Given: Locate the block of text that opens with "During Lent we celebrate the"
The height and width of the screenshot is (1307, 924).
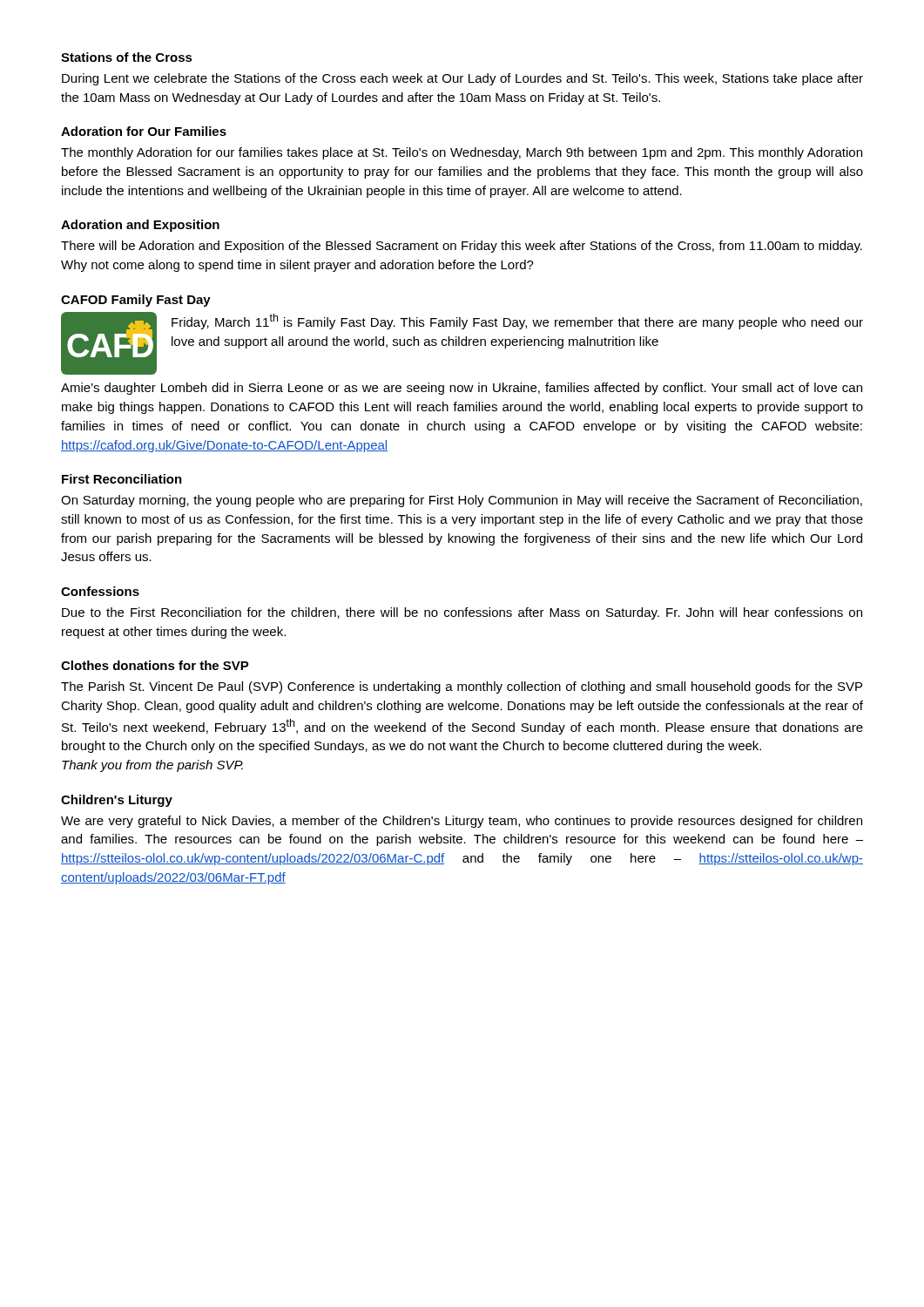Looking at the screenshot, I should click(x=462, y=88).
